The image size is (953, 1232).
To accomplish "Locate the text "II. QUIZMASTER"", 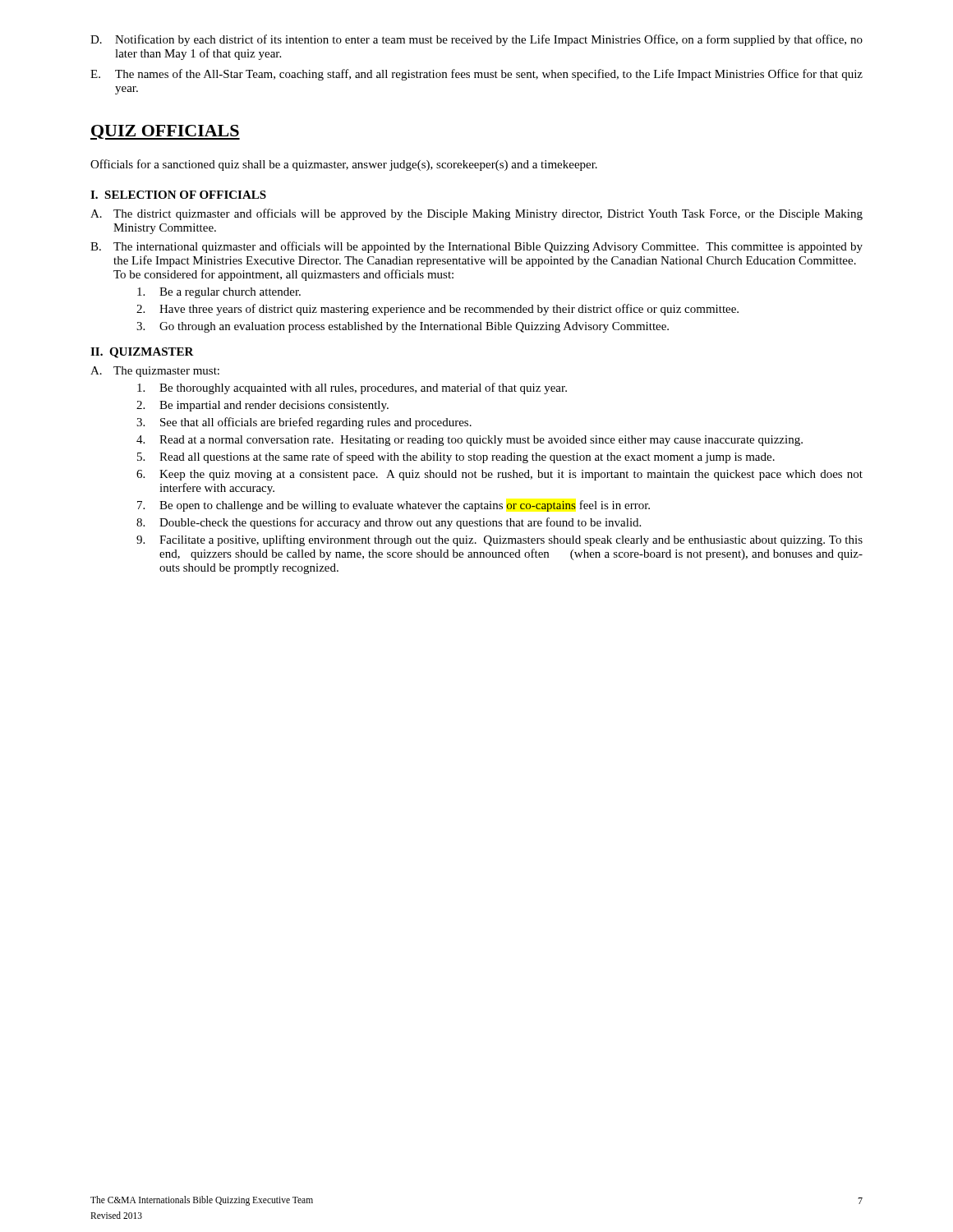I will pos(142,352).
